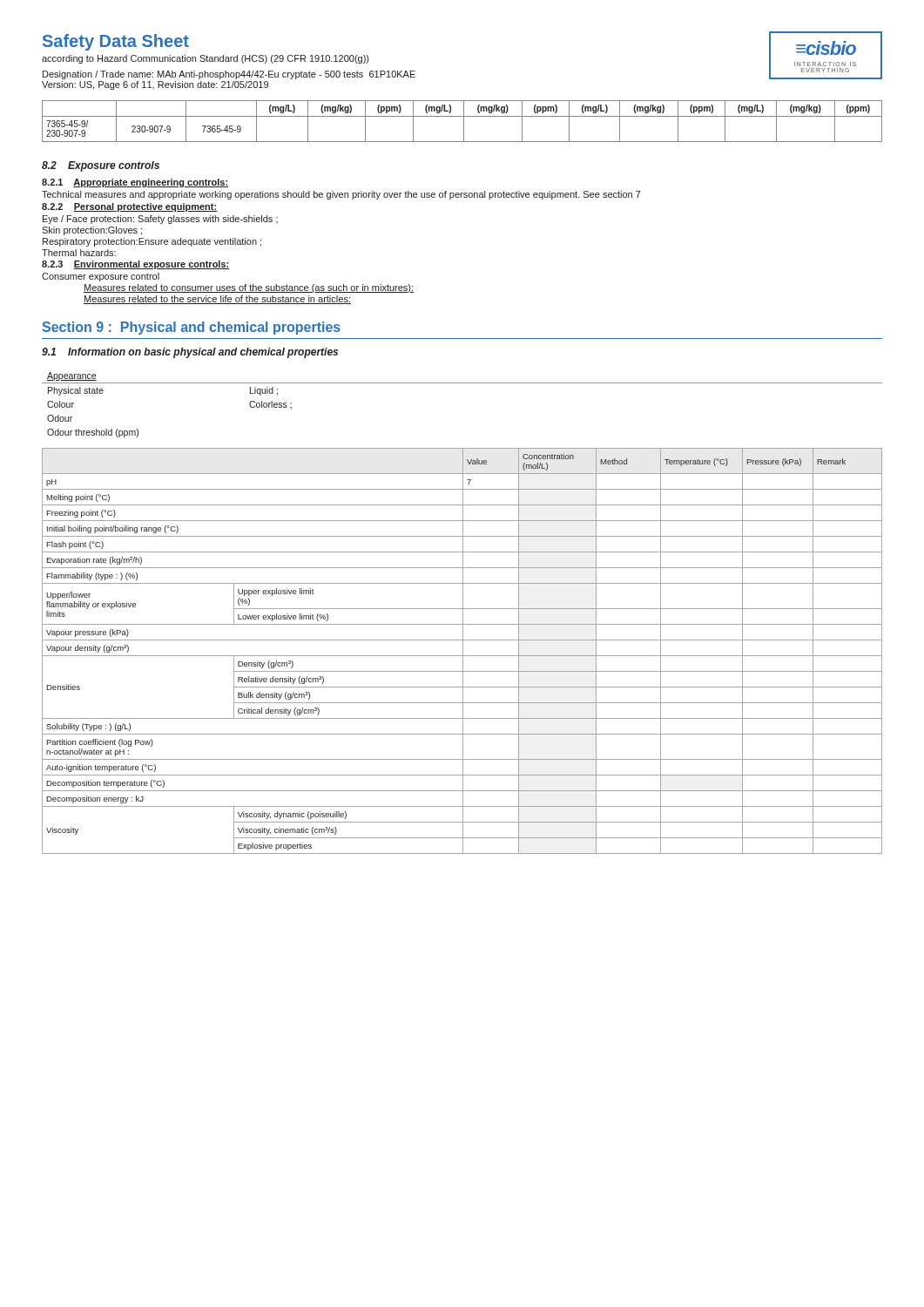Image resolution: width=924 pixels, height=1307 pixels.
Task: Where is the section header that starts "9.1 Information on basic physical and chemical"?
Action: [x=190, y=352]
